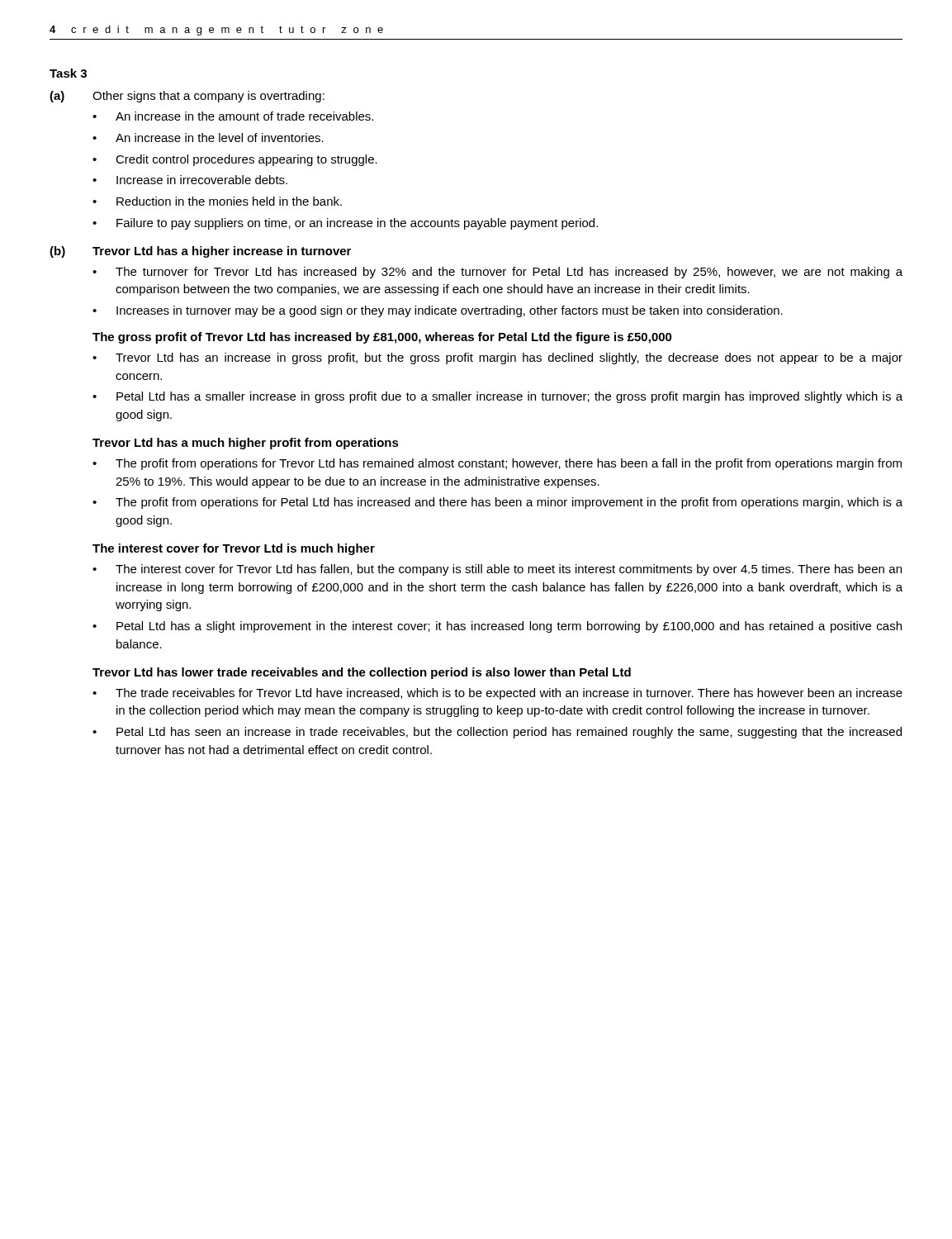Point to the passage starting "•Credit control procedures appearing to"
The width and height of the screenshot is (952, 1239).
[235, 160]
